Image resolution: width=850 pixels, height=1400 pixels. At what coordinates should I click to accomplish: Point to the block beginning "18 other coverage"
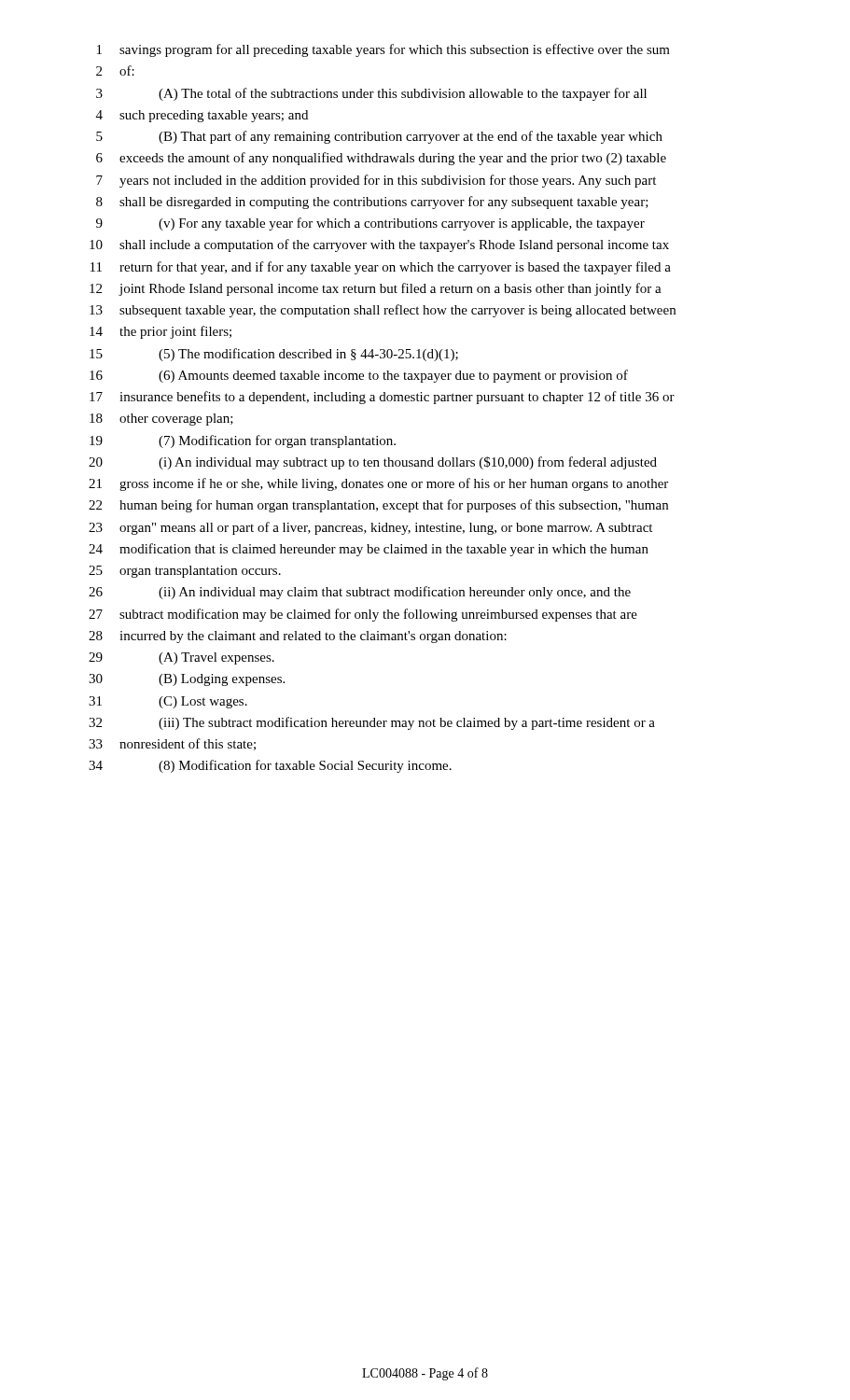161,420
